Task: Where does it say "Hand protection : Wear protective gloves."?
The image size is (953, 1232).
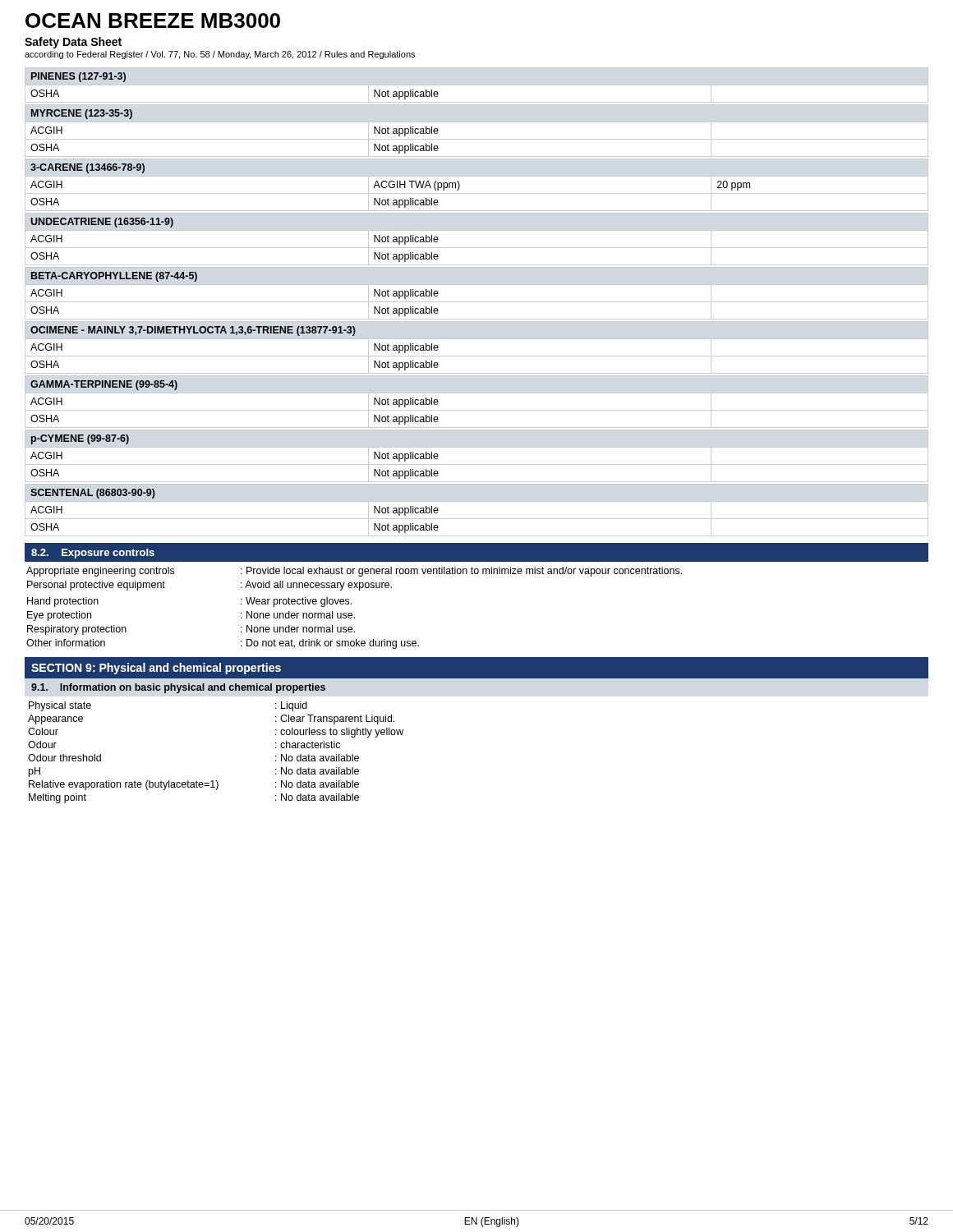Action: coord(55,602)
